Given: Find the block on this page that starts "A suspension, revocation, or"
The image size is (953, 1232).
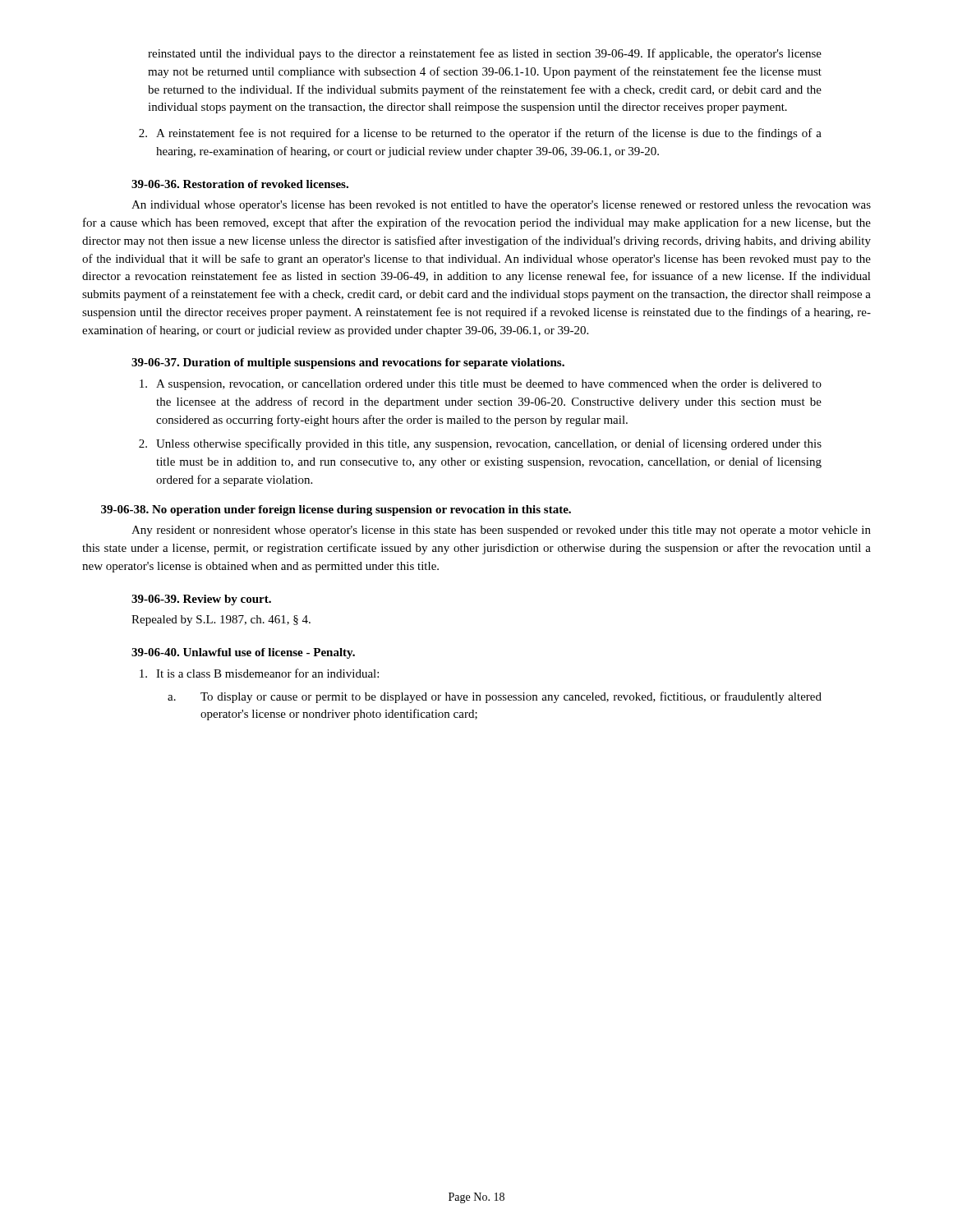Looking at the screenshot, I should [x=470, y=402].
